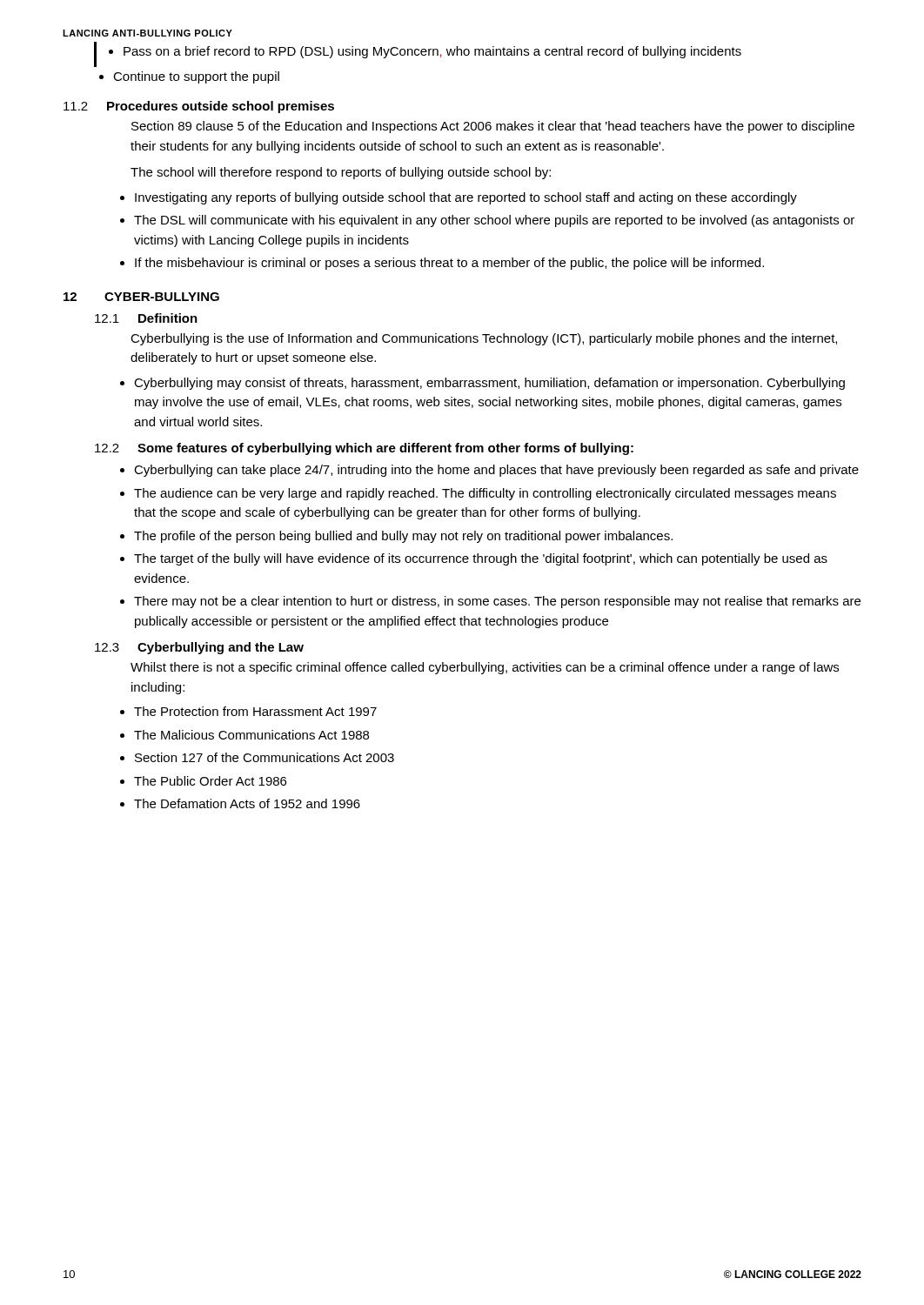924x1305 pixels.
Task: Find the list item that reads "The Public Order Act 1986"
Action: tap(203, 781)
